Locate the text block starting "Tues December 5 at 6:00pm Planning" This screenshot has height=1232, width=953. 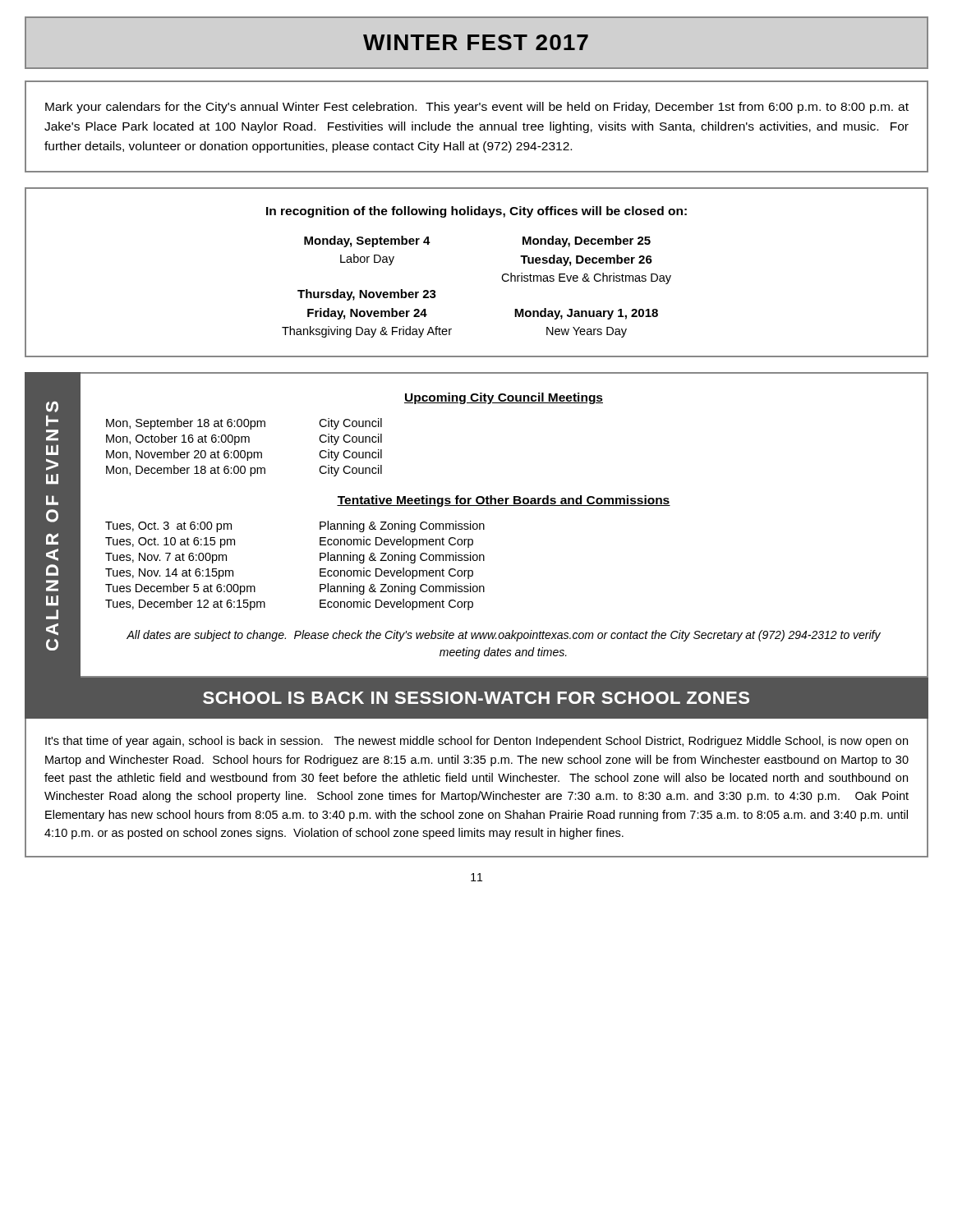coord(182,588)
